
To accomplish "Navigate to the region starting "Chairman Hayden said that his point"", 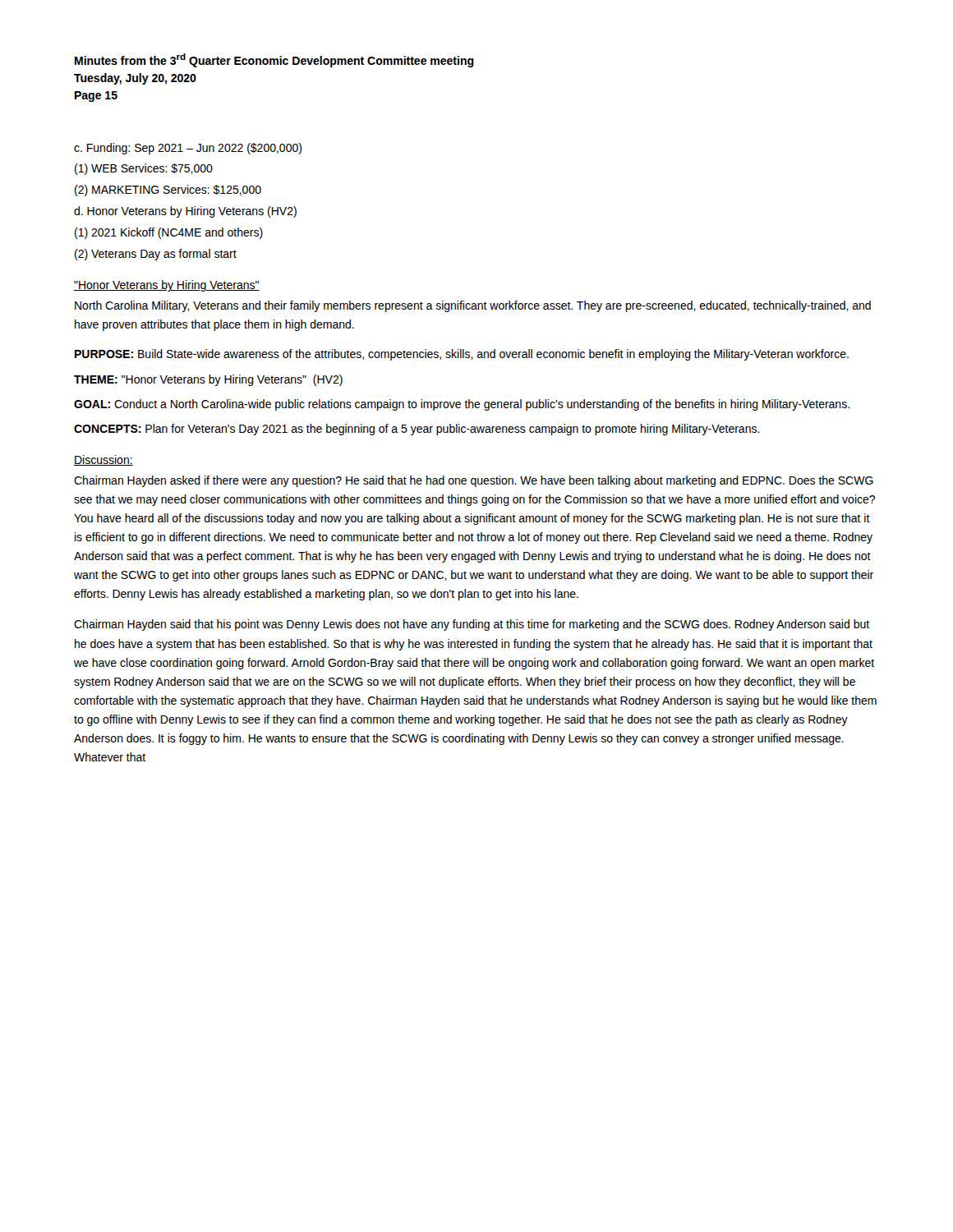I will [475, 691].
